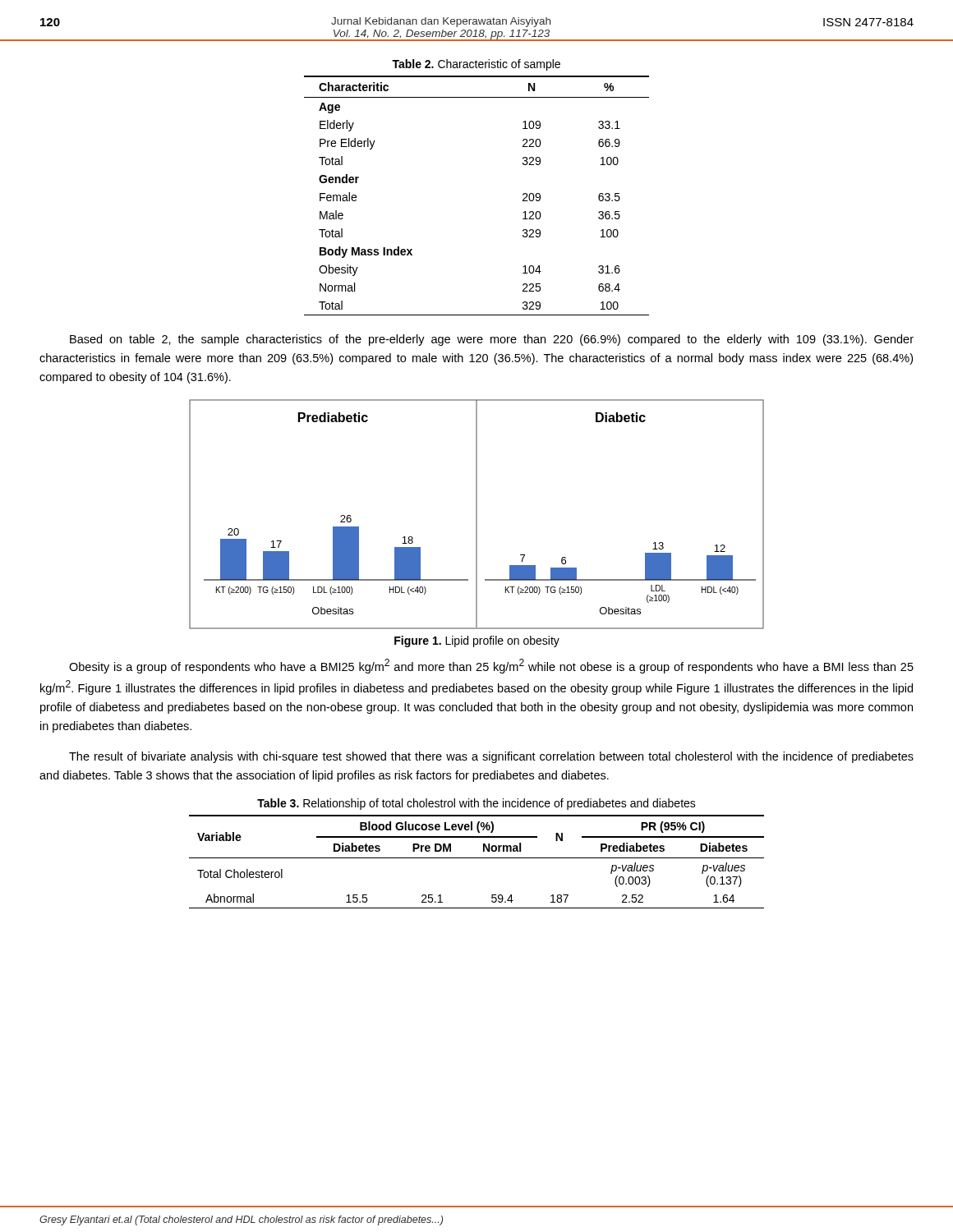Click the passage that begins "Obesity is a group"
The height and width of the screenshot is (1232, 953).
(x=476, y=695)
